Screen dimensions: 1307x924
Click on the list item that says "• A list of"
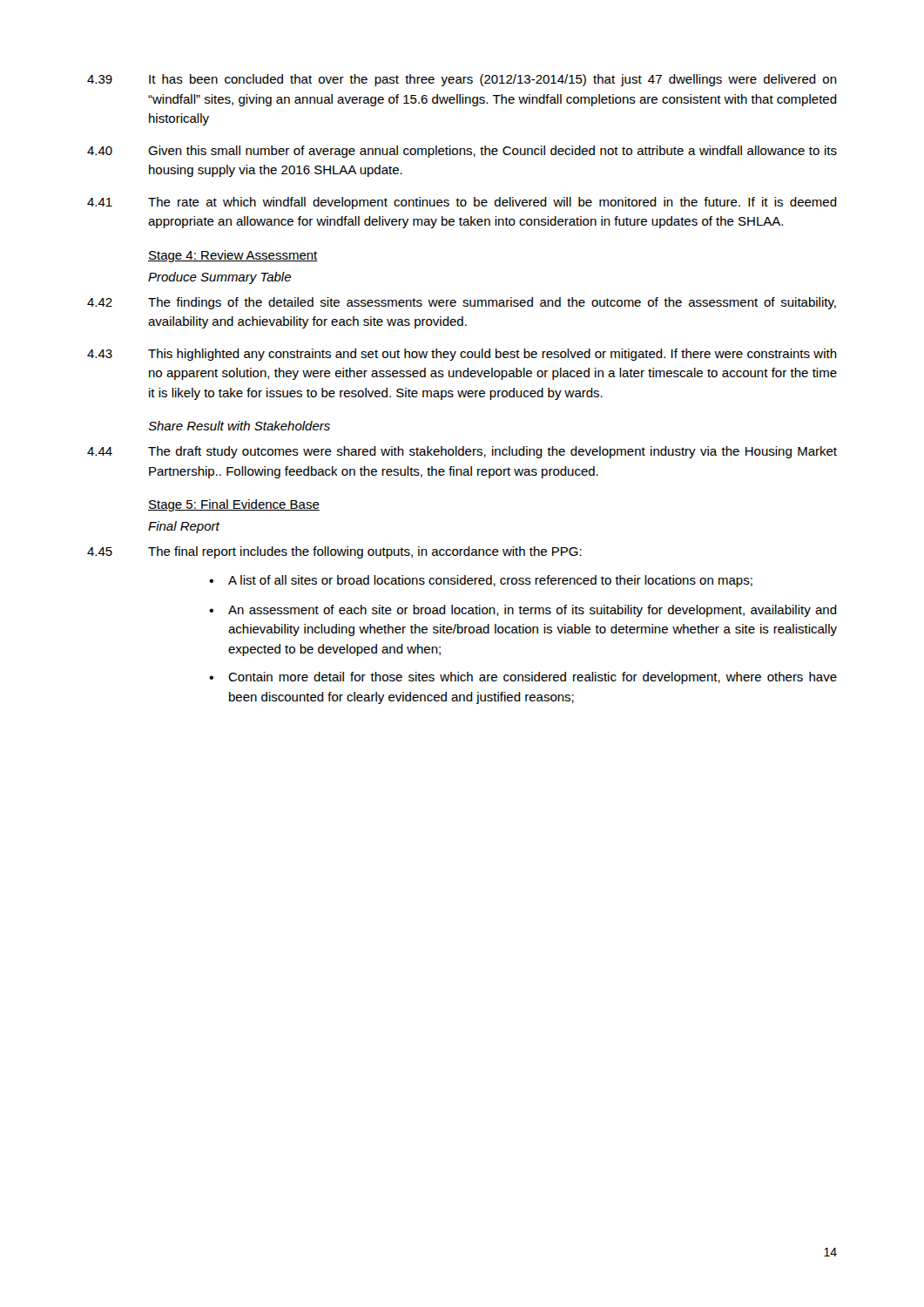coord(523,581)
